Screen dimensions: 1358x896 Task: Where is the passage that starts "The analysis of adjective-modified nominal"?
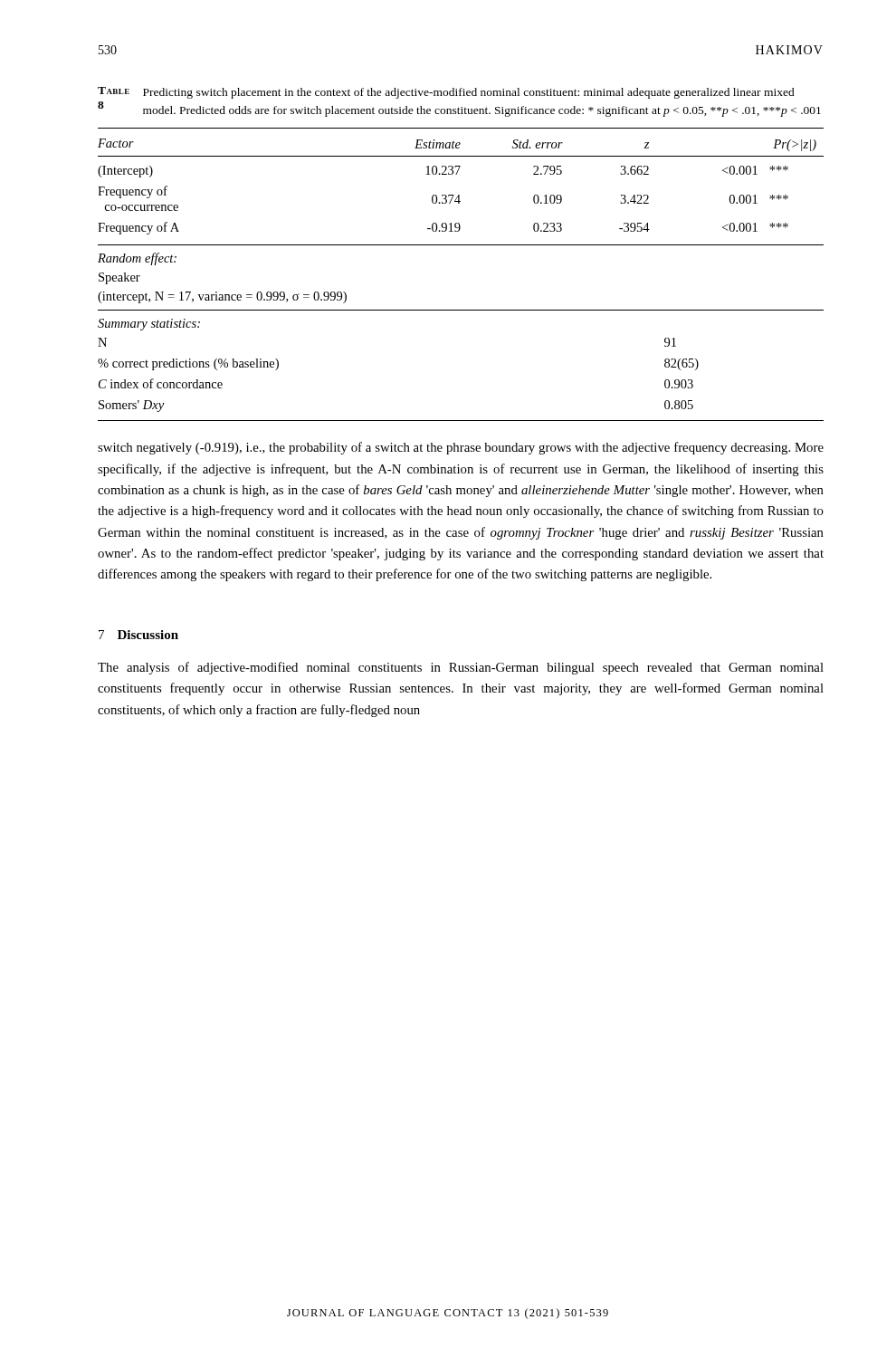[461, 689]
